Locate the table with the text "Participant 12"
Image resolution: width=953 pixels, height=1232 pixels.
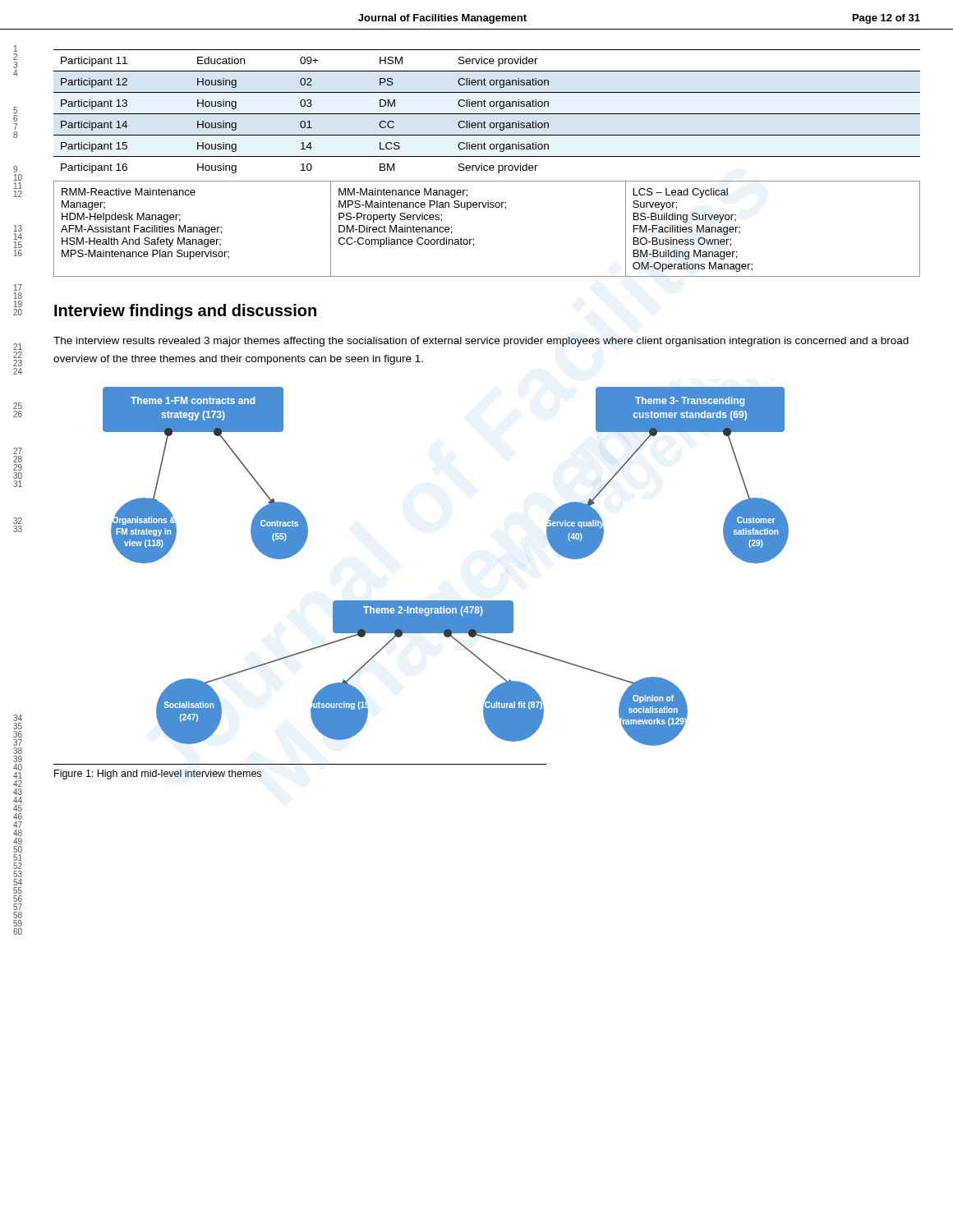[487, 113]
